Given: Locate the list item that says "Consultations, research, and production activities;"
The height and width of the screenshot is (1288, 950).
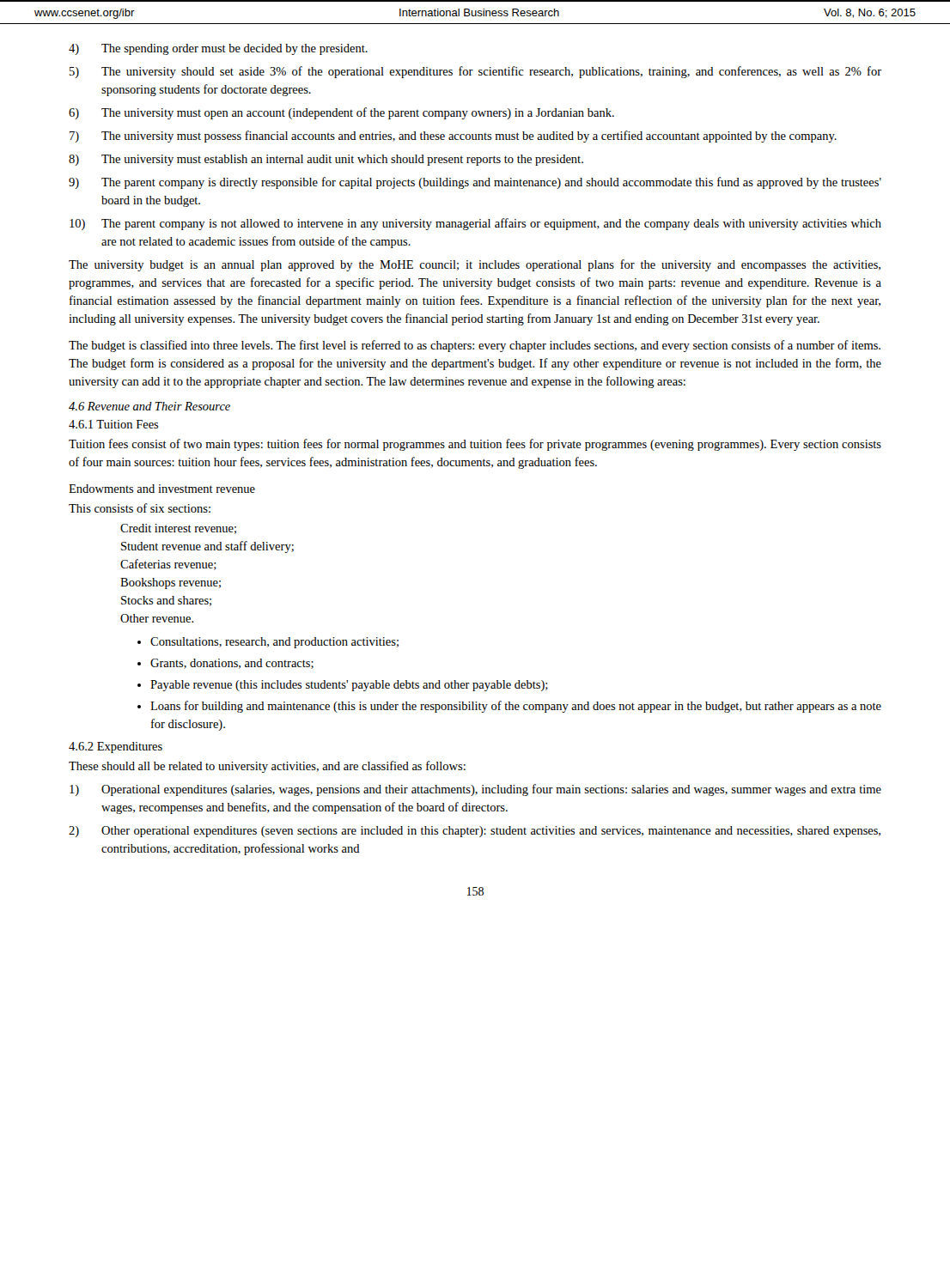Looking at the screenshot, I should 275,642.
